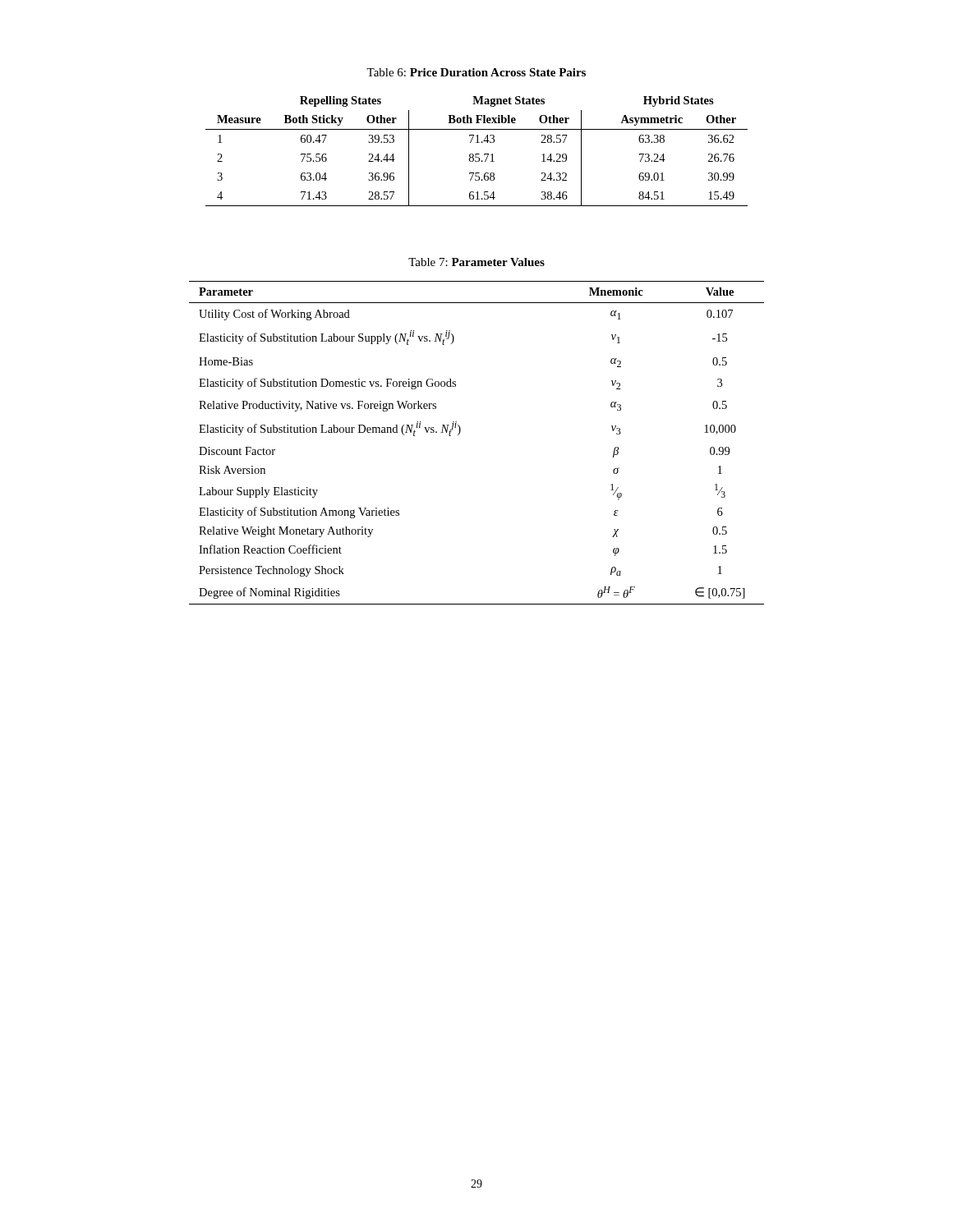Where does it say "Table 7: Parameter Values"?

point(476,262)
